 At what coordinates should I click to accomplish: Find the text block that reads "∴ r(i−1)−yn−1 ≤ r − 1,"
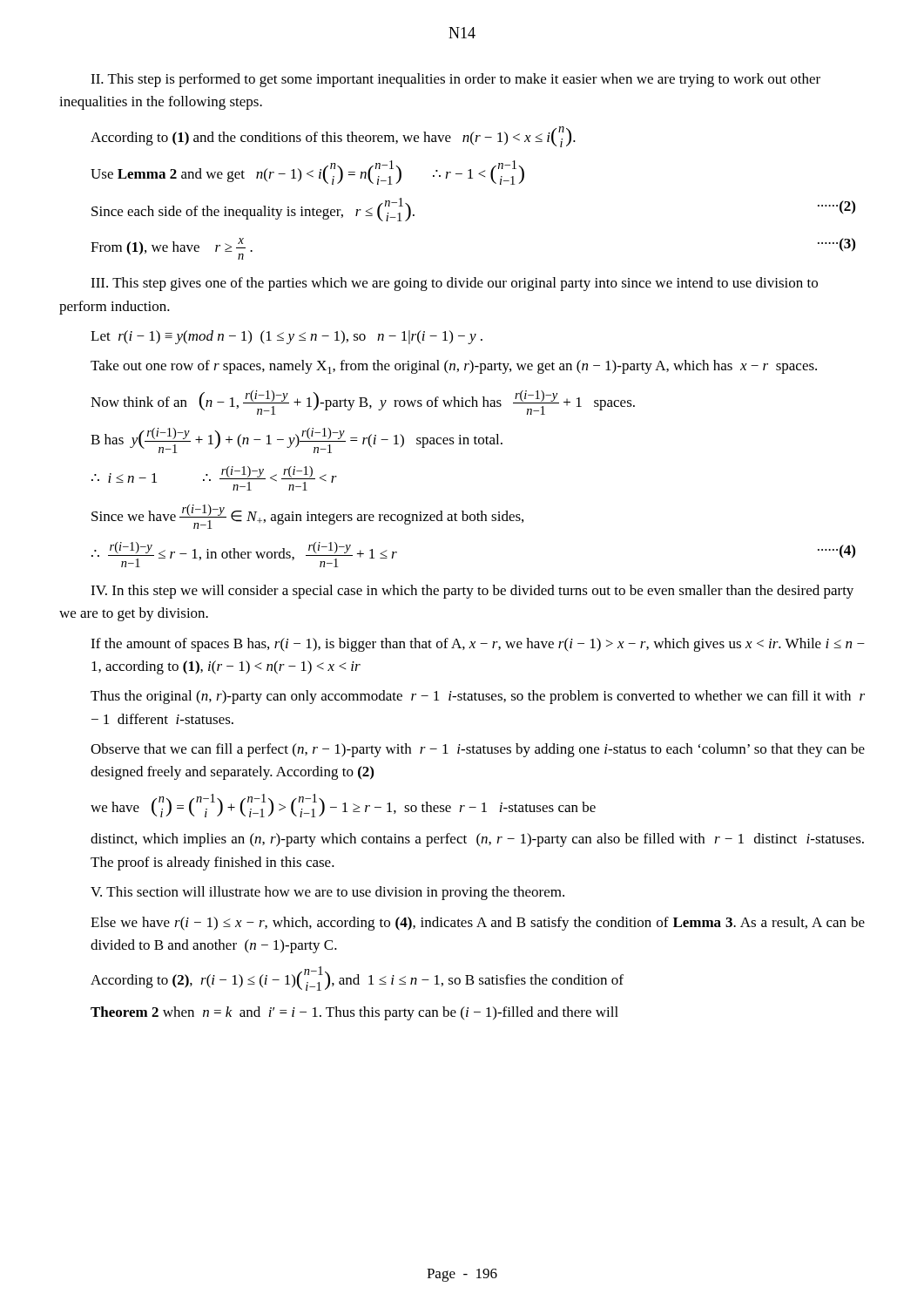point(230,555)
